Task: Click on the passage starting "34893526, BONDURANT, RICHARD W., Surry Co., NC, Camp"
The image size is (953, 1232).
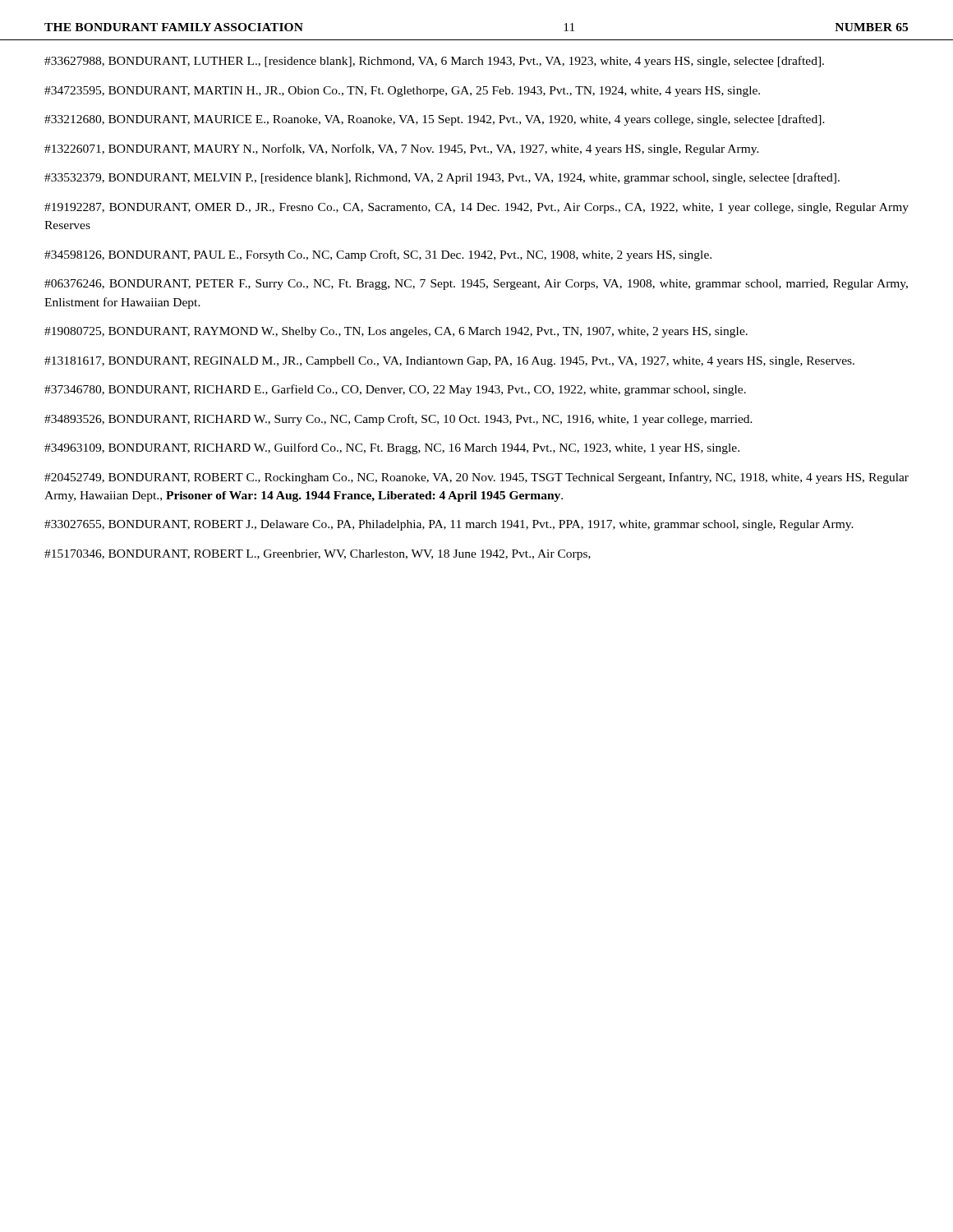Action: click(476, 419)
